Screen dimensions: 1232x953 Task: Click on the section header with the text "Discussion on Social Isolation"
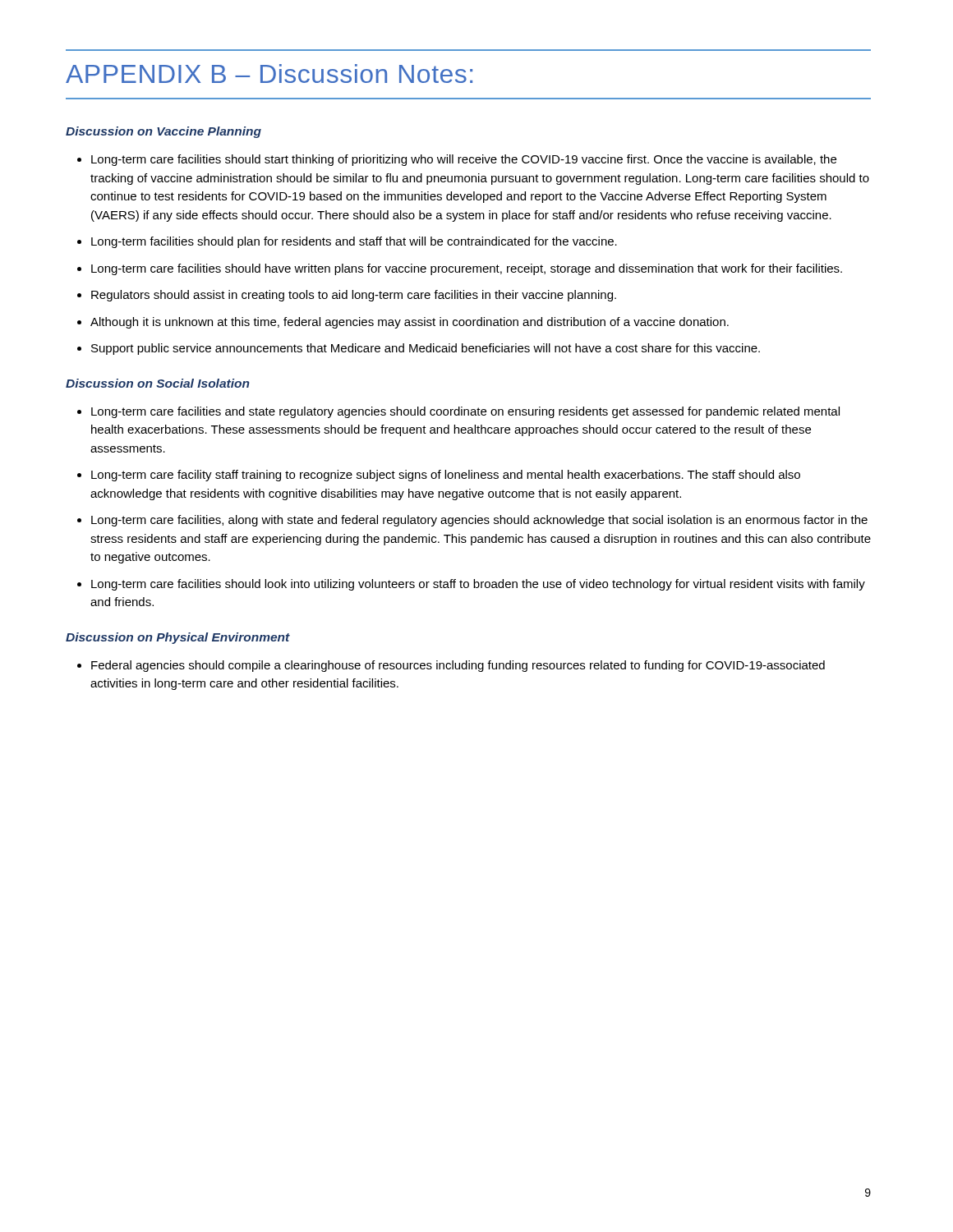(158, 383)
